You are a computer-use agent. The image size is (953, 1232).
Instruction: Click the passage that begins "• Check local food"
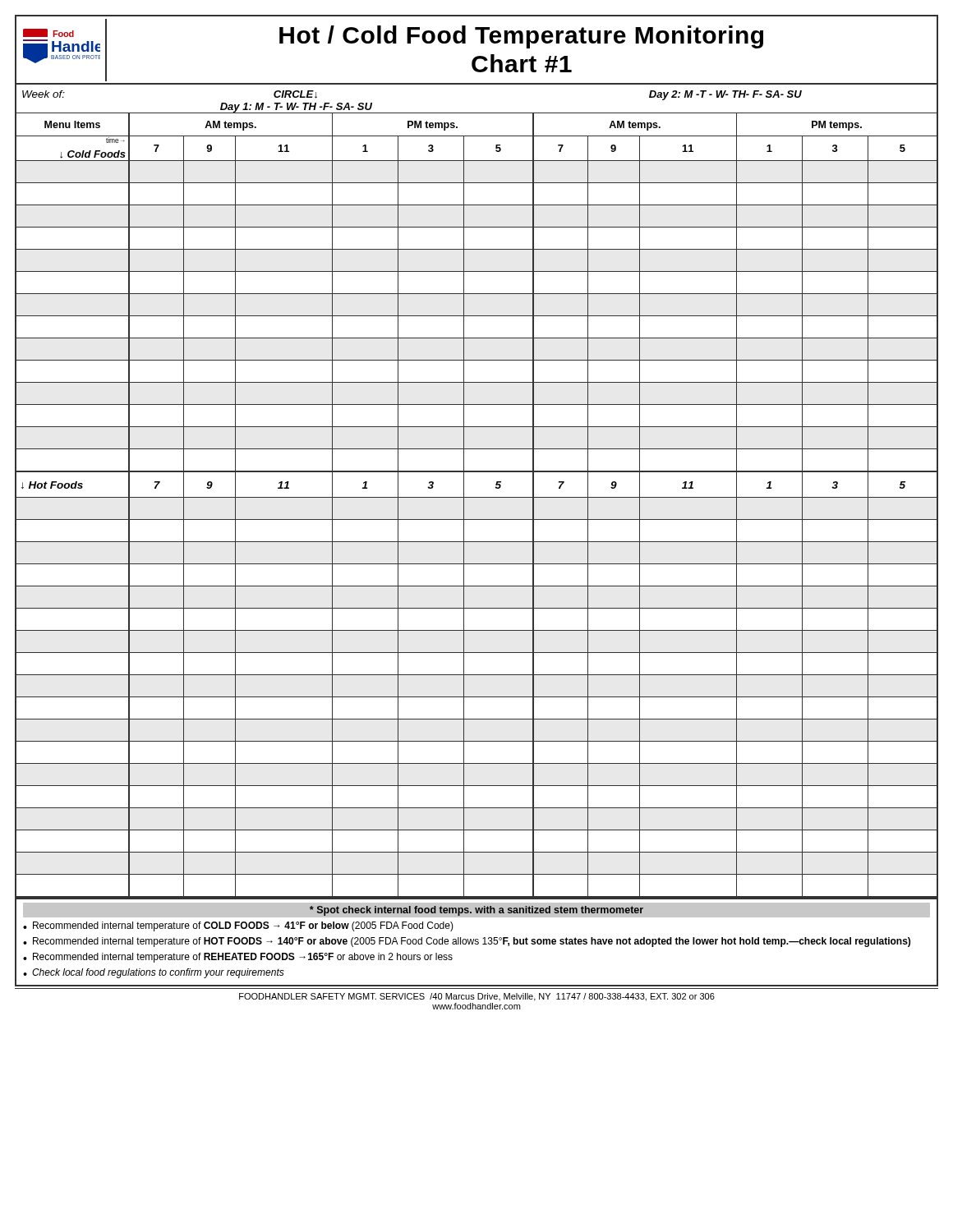tap(153, 975)
